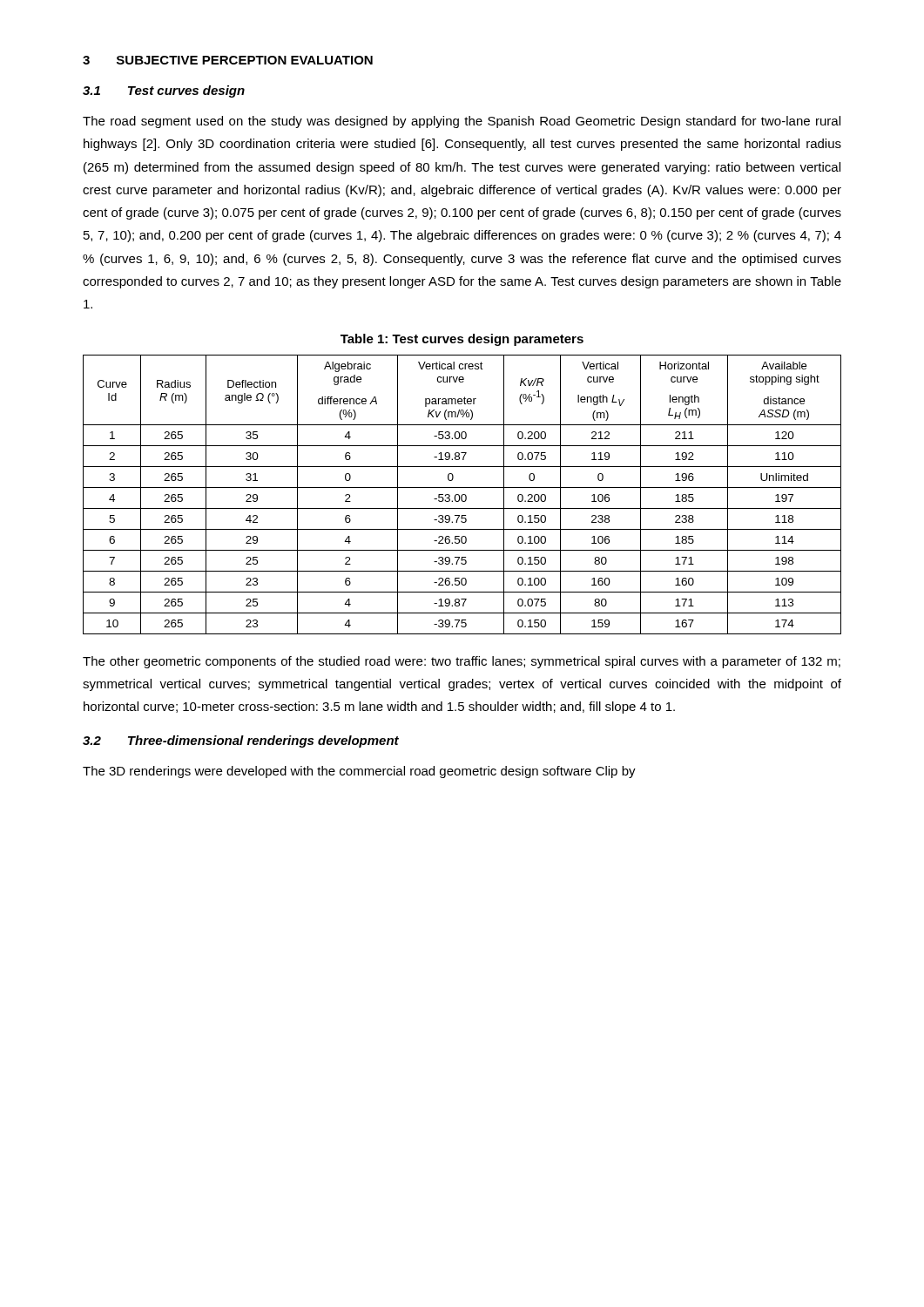Locate the table with the text "Curve Id"
The image size is (924, 1307).
pos(462,495)
